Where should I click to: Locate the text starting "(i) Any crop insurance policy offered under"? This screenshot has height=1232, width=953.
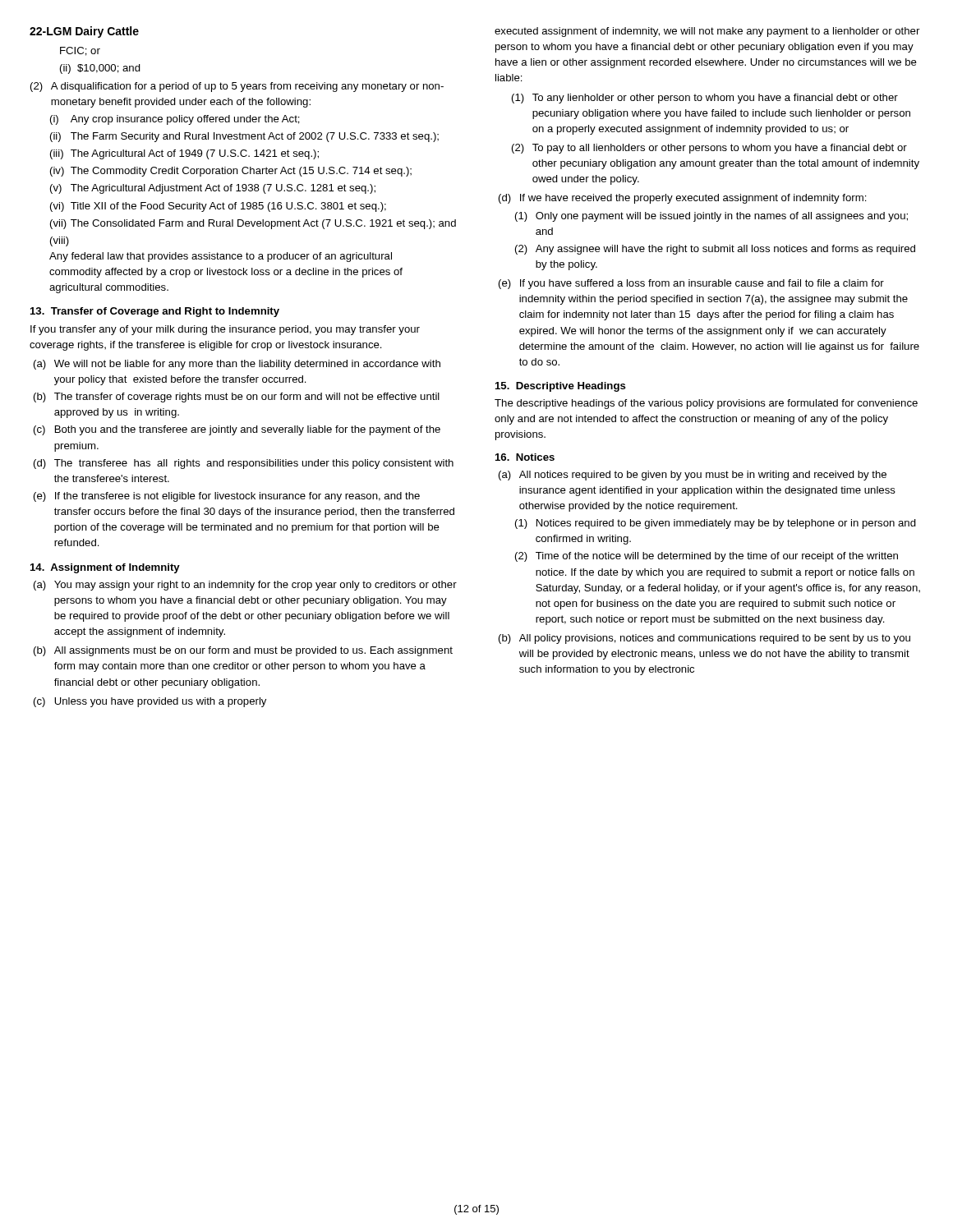coord(254,119)
